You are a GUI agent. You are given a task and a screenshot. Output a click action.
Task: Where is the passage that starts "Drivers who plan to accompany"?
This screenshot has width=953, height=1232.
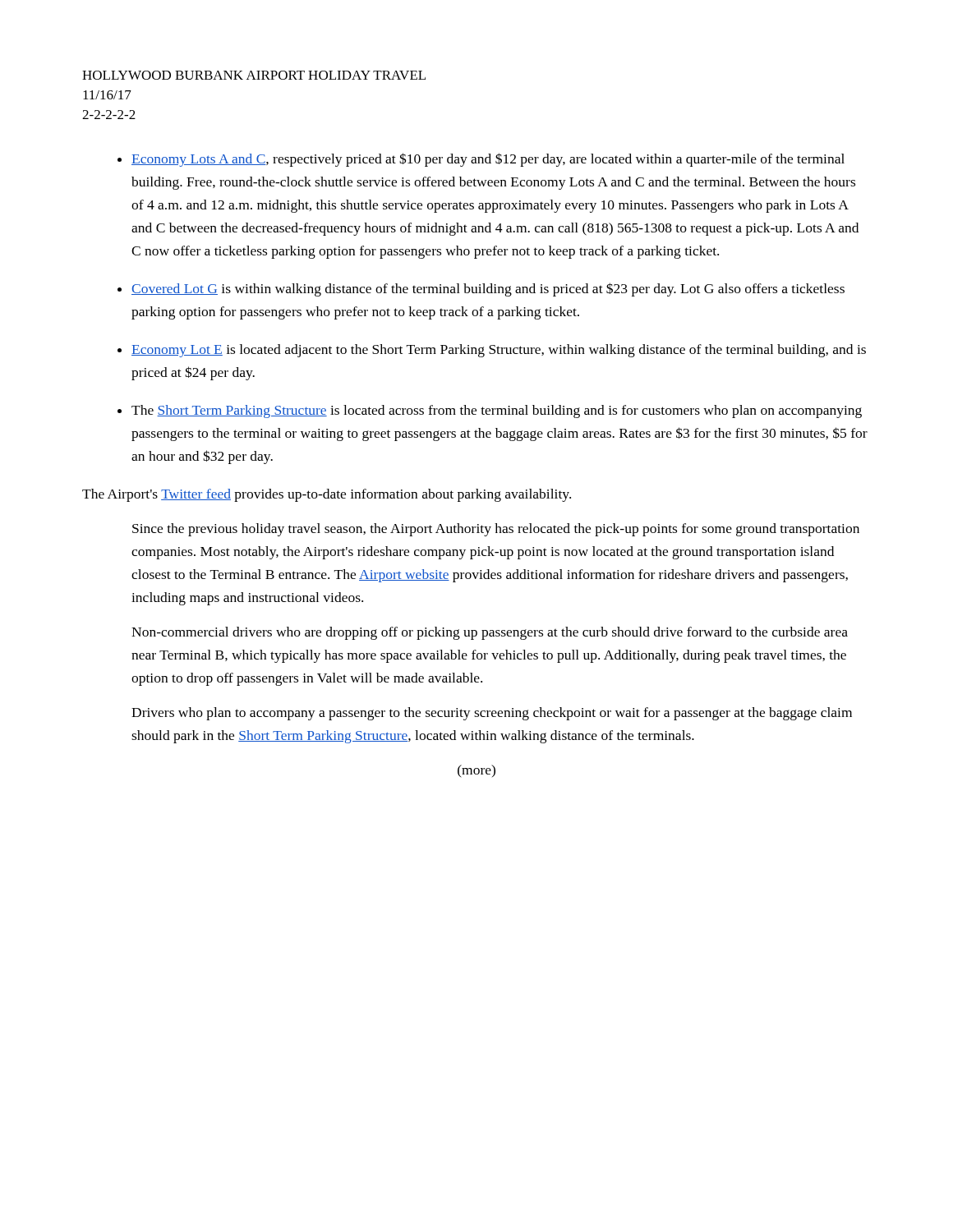click(x=492, y=724)
